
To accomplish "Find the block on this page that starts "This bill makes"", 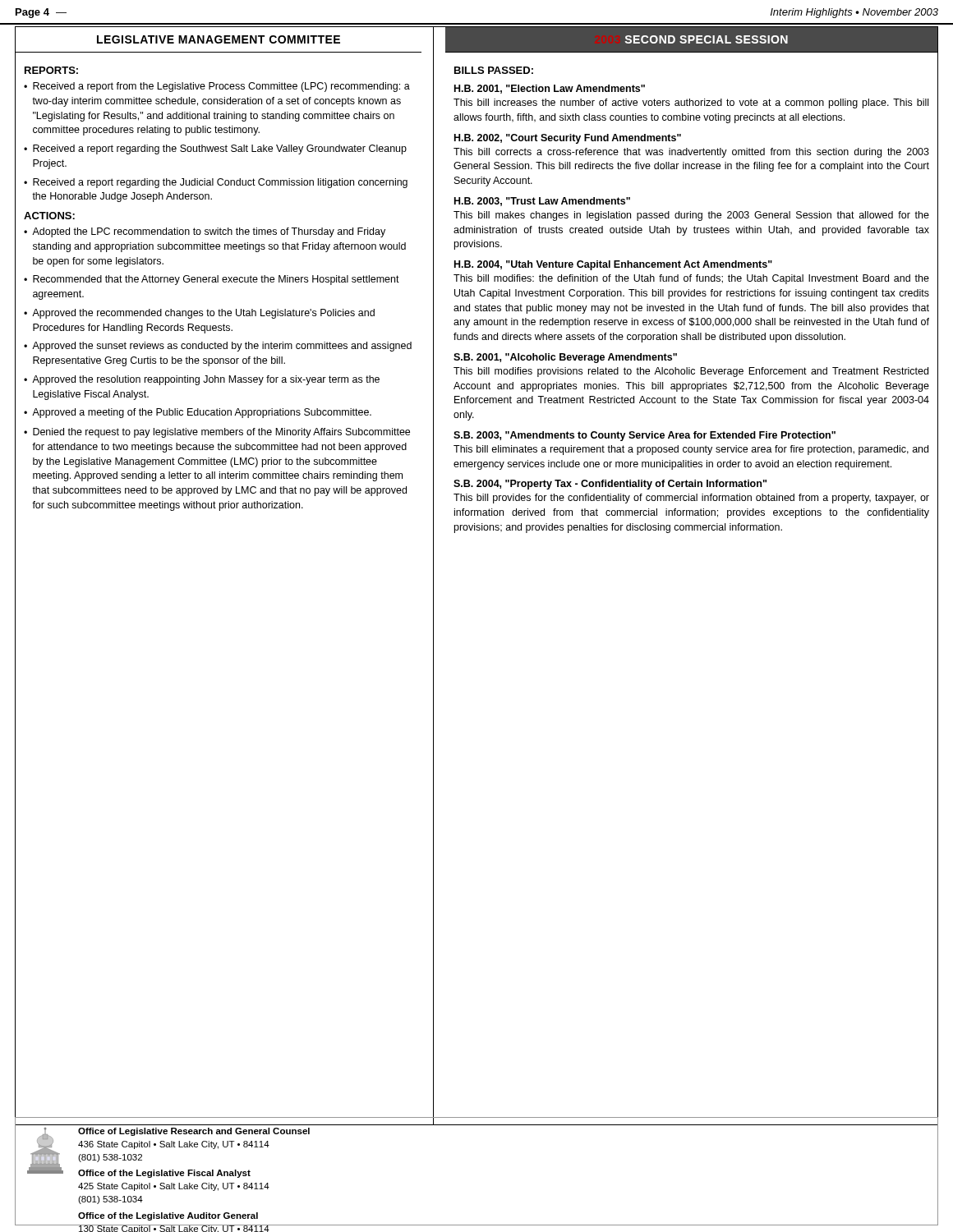I will point(691,230).
